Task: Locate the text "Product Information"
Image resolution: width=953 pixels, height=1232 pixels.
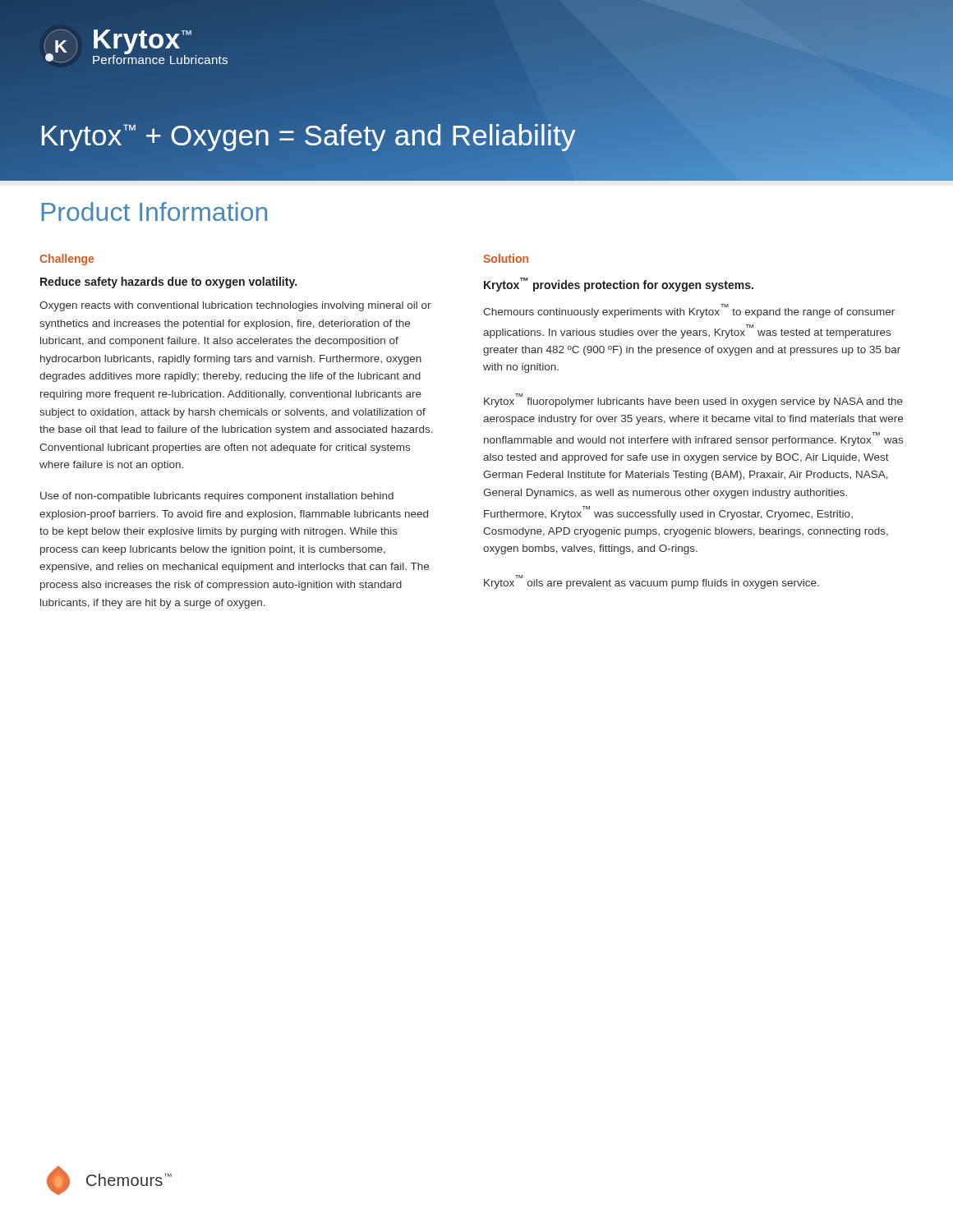Action: pos(154,212)
